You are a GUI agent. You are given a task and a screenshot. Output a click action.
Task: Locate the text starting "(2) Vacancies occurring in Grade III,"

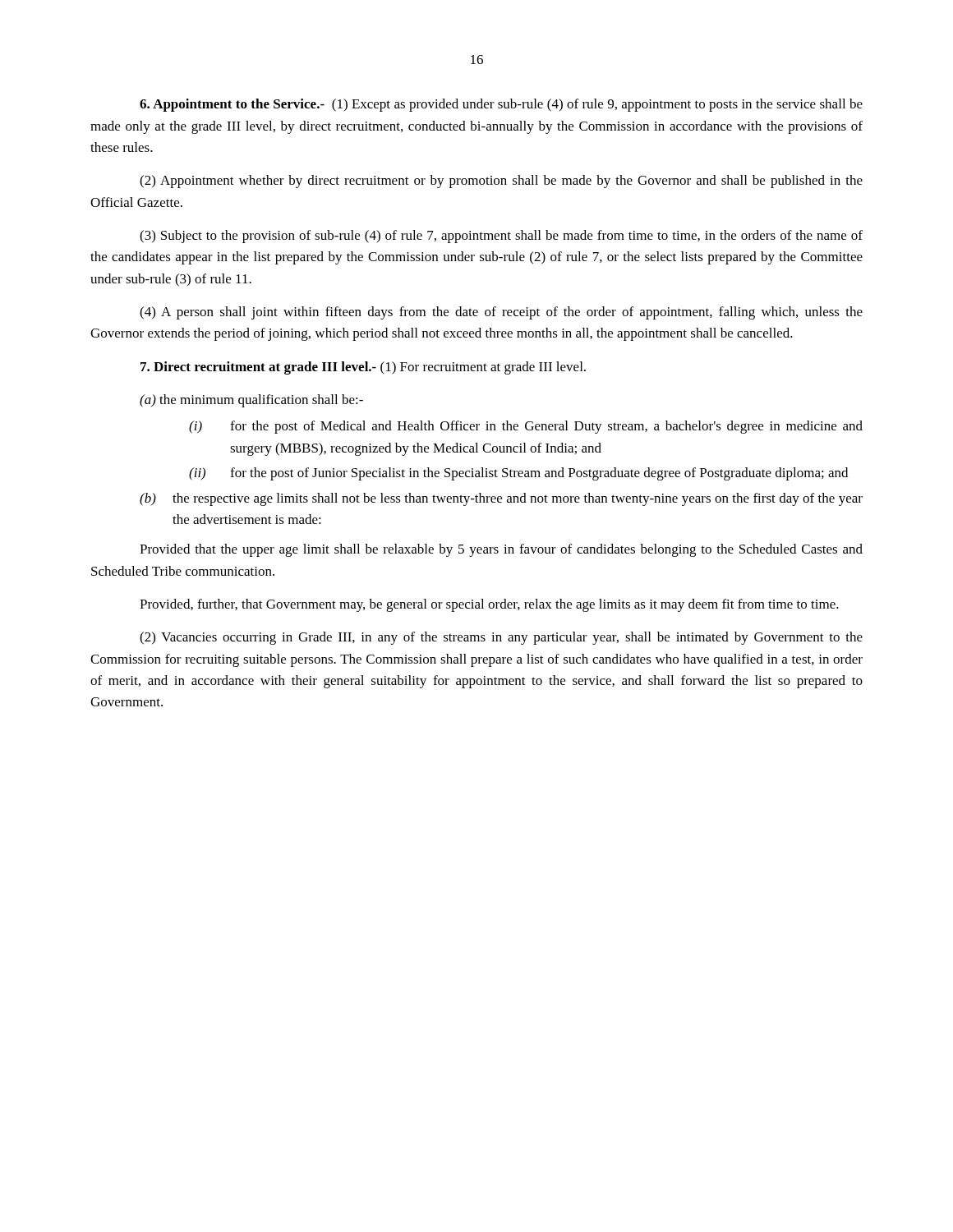(476, 670)
